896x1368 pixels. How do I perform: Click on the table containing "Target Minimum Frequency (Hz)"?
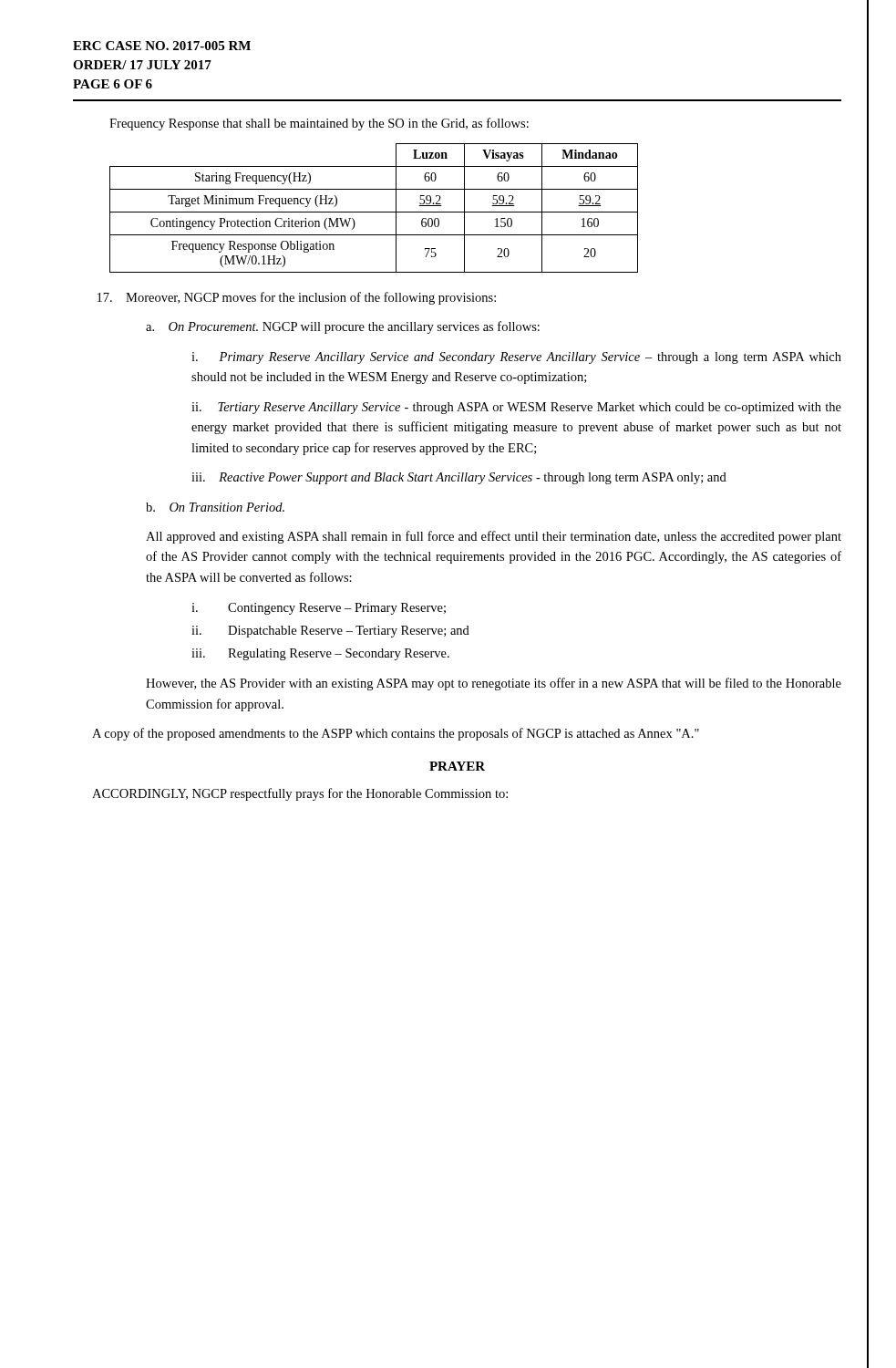point(475,208)
